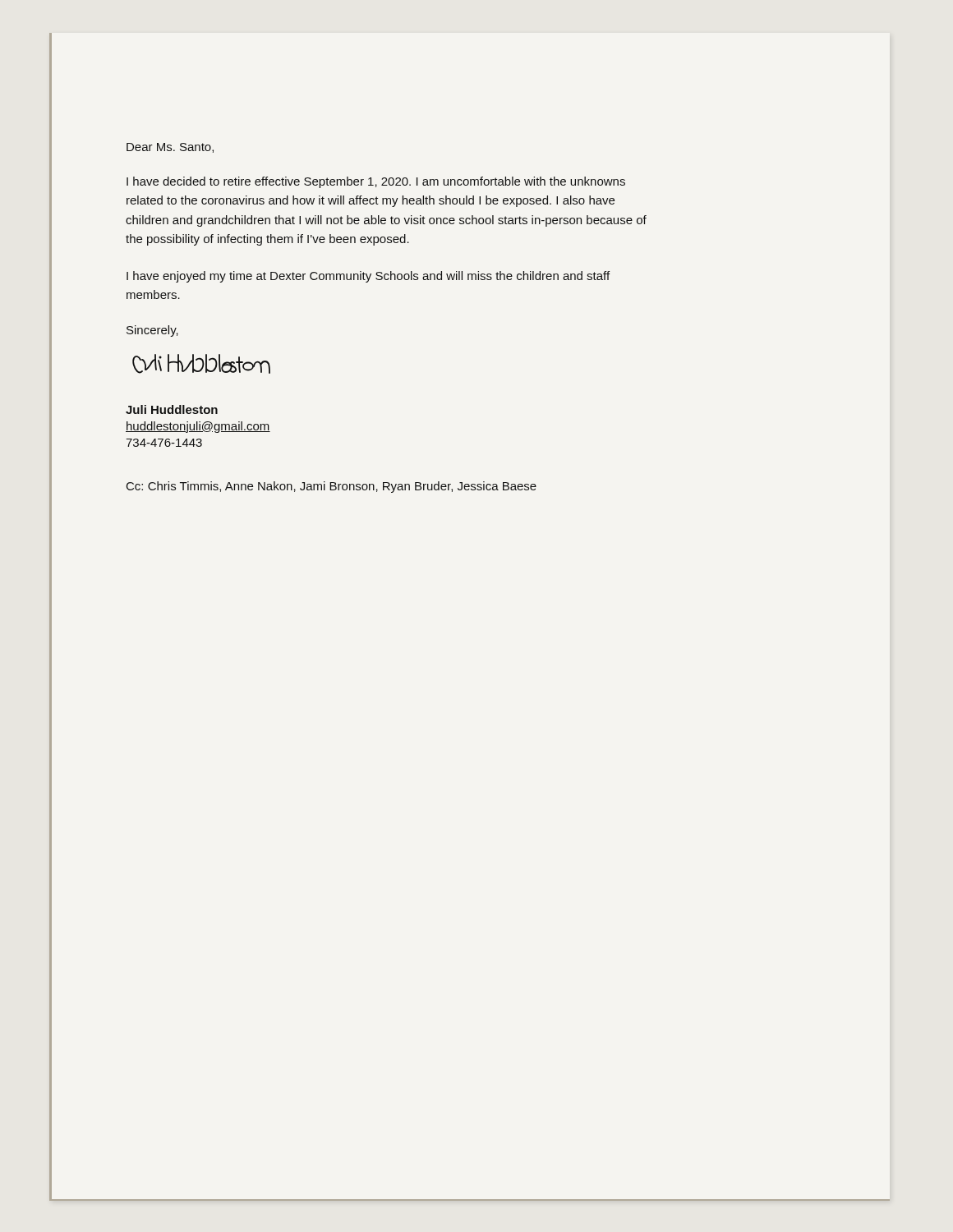Click a illustration
This screenshot has width=953, height=1232.
click(446, 372)
